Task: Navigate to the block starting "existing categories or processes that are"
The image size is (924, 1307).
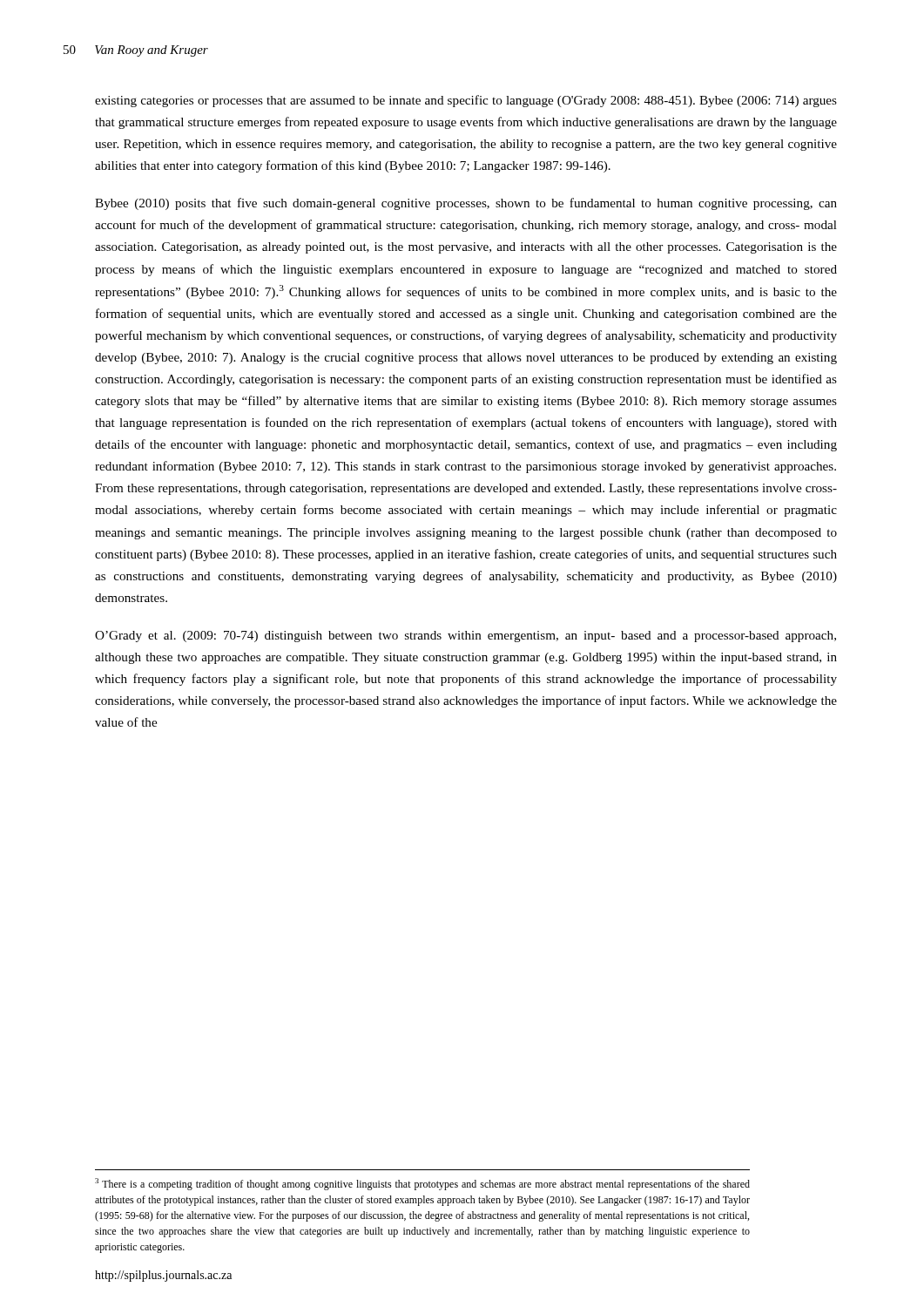Action: point(466,133)
